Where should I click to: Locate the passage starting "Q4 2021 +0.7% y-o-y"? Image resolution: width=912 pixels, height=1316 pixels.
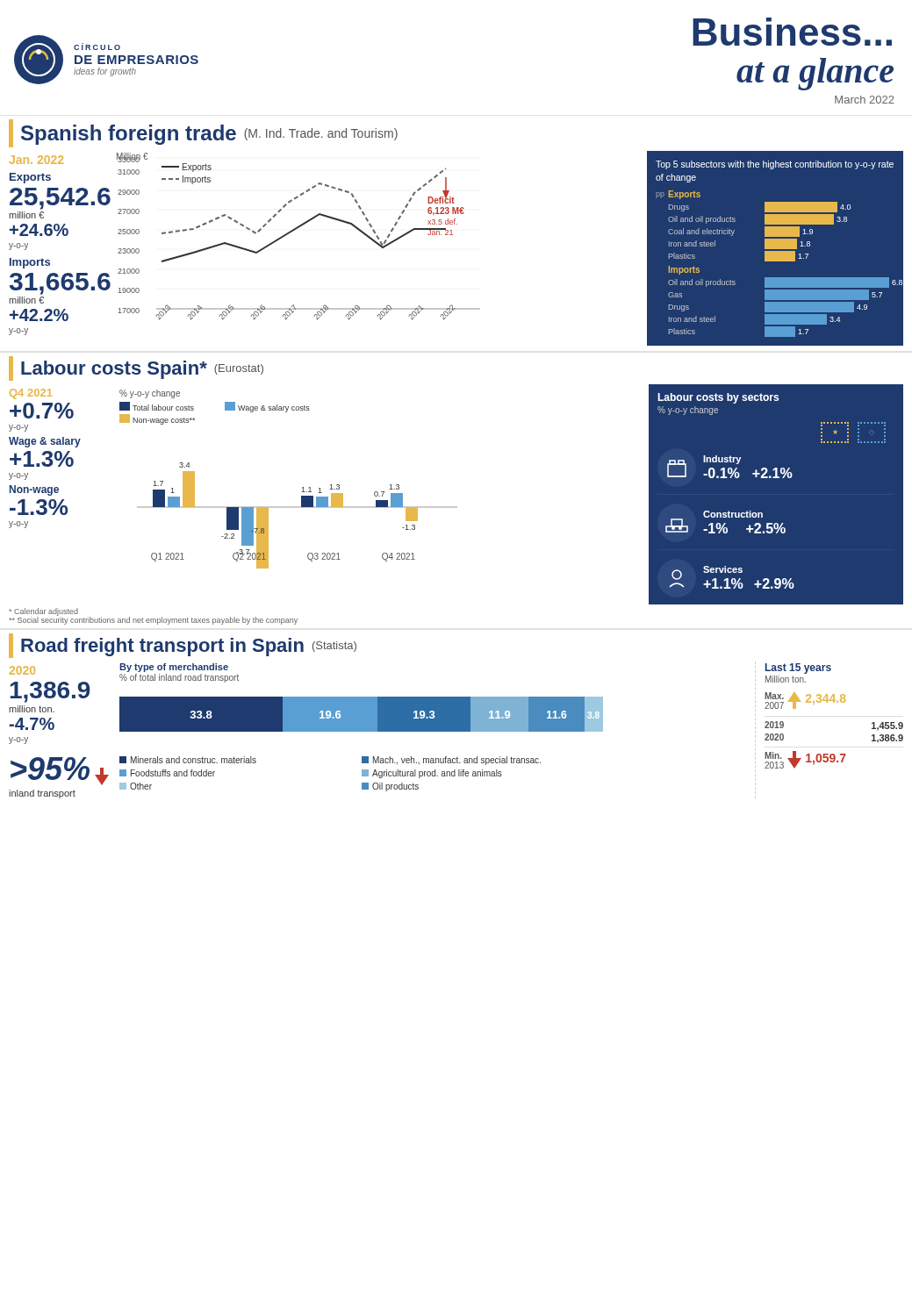click(x=61, y=457)
